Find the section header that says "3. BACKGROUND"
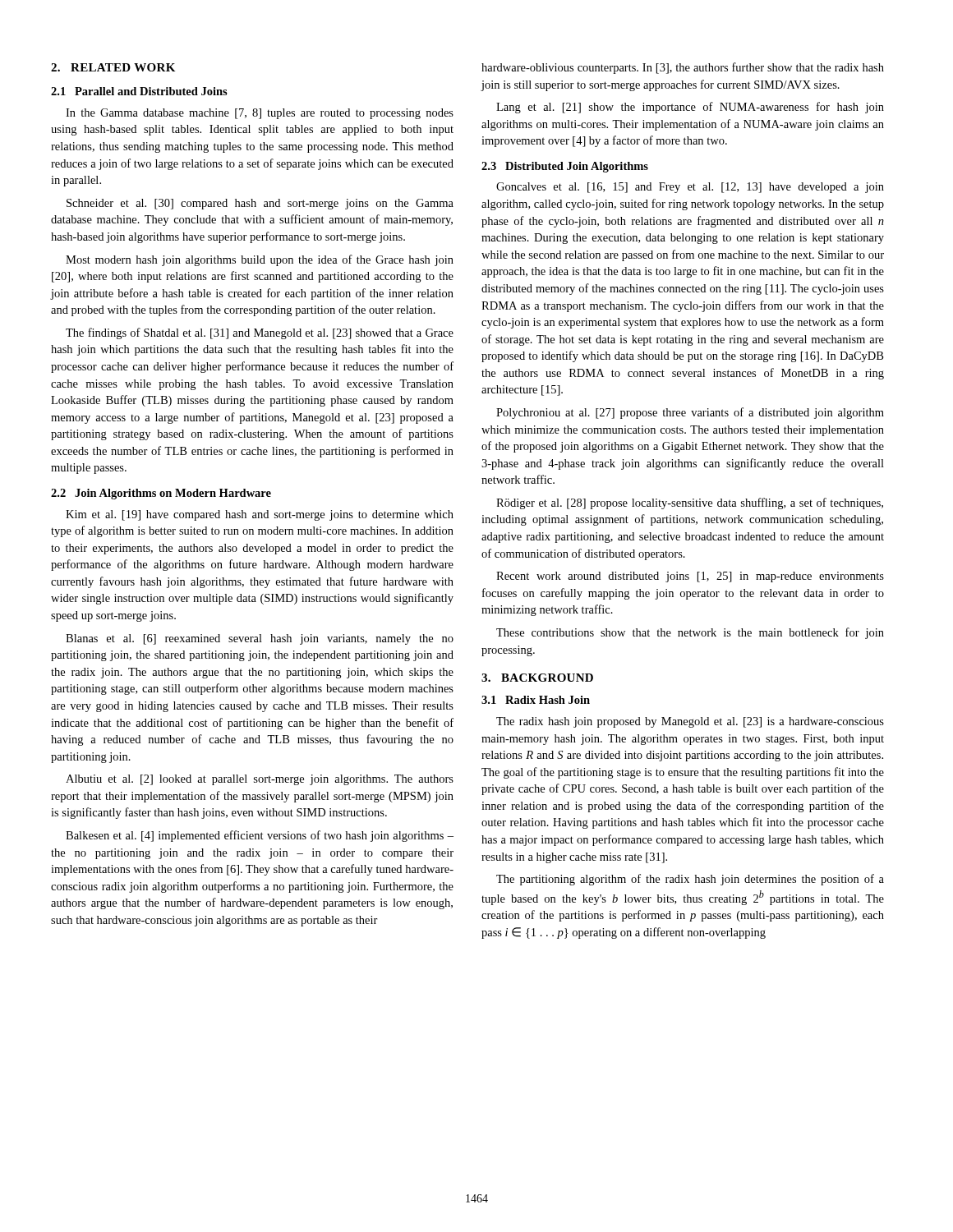The width and height of the screenshot is (953, 1232). click(x=537, y=678)
